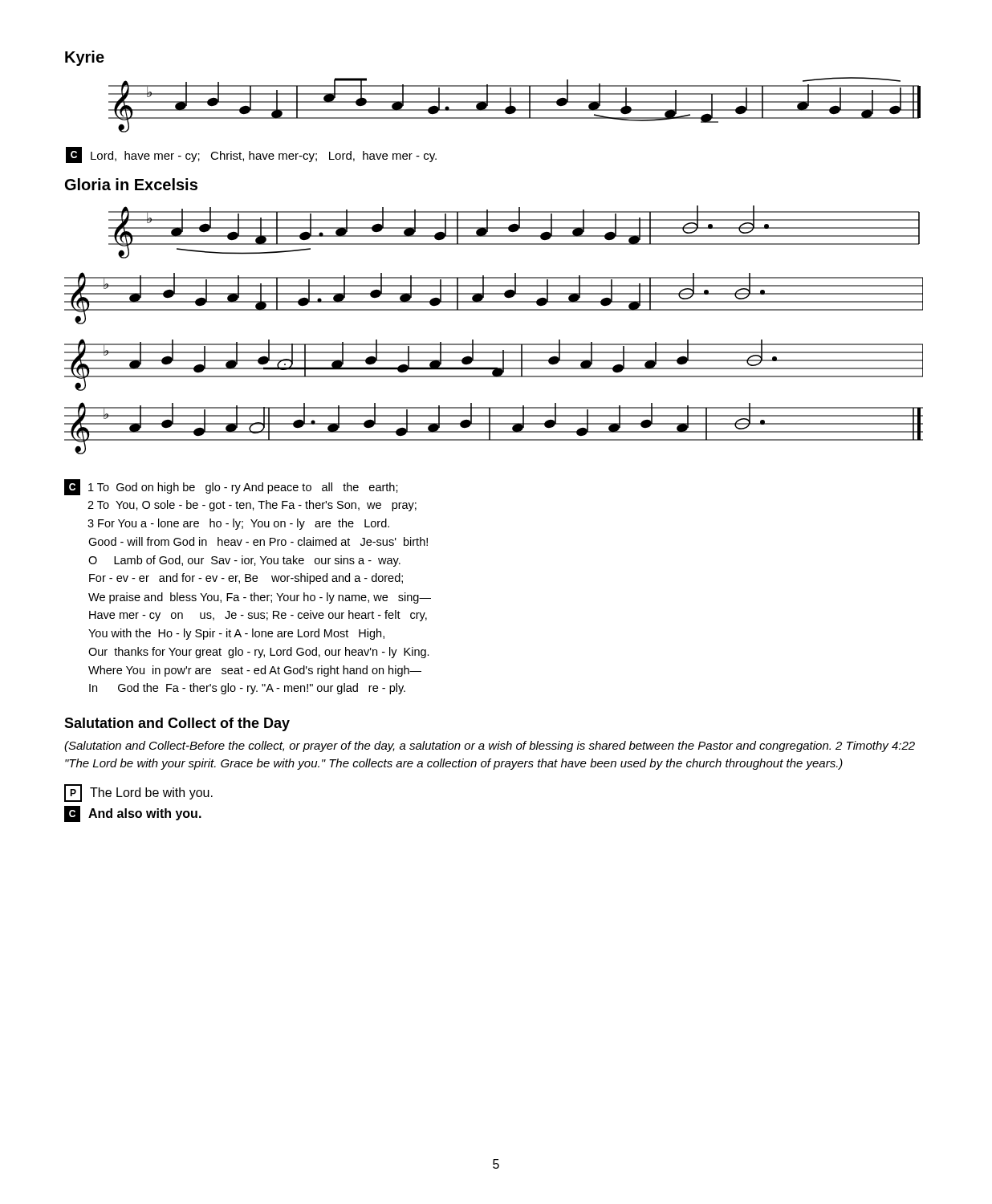Select the text block that says "We praise and bless You,"
The image size is (992, 1204).
(x=260, y=598)
